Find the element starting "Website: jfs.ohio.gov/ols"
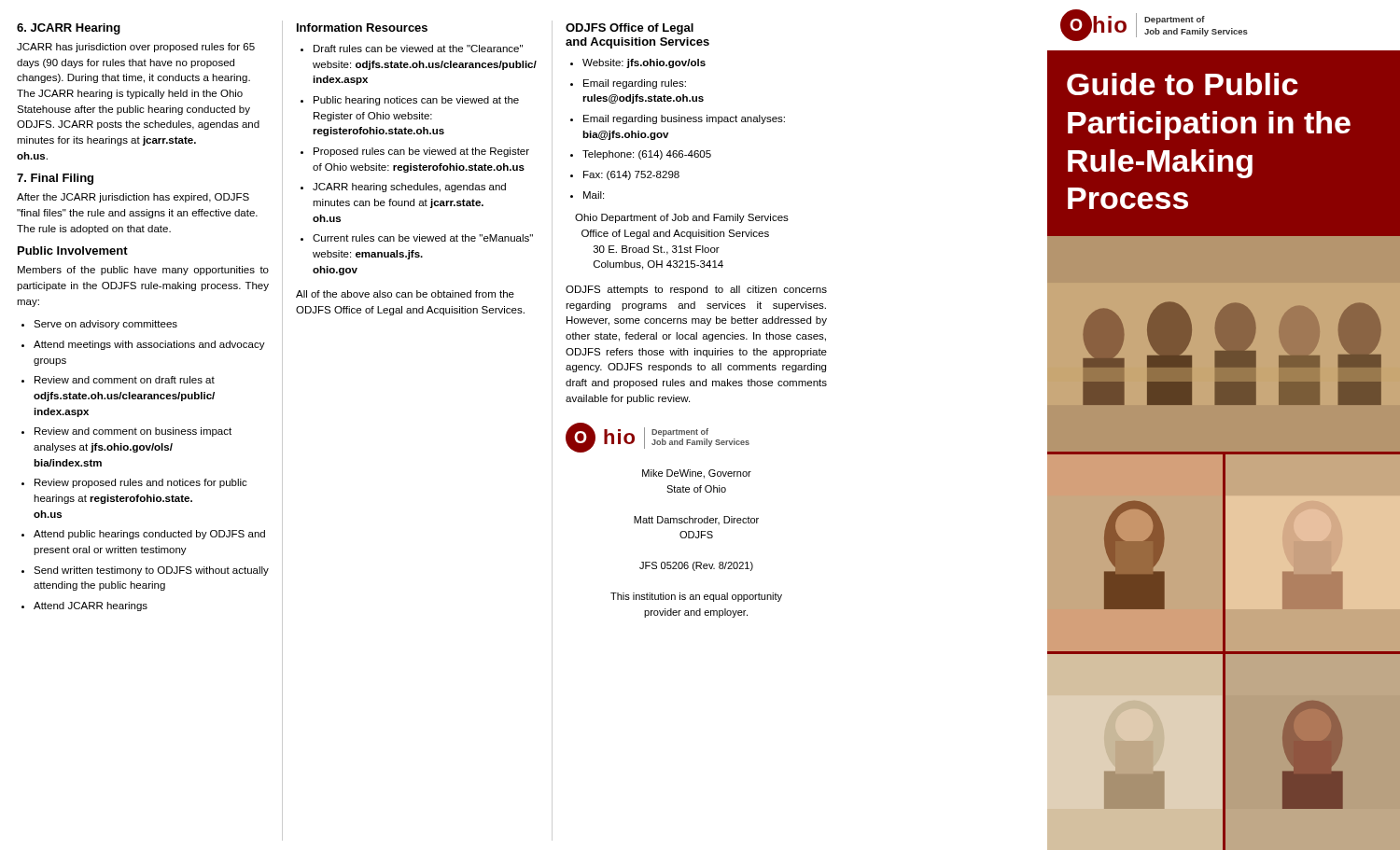1400x850 pixels. (644, 63)
